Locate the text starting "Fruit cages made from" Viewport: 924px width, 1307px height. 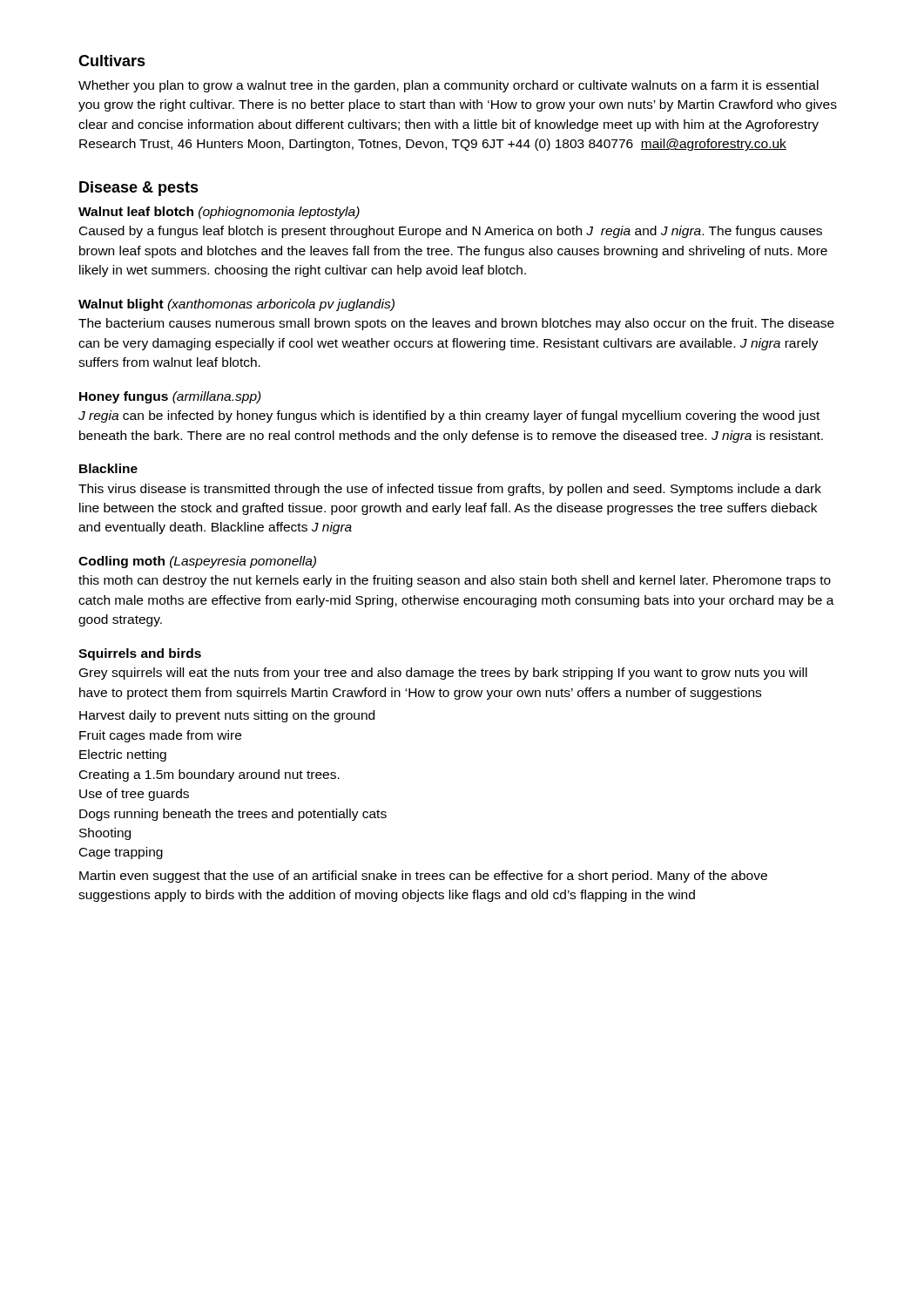160,735
